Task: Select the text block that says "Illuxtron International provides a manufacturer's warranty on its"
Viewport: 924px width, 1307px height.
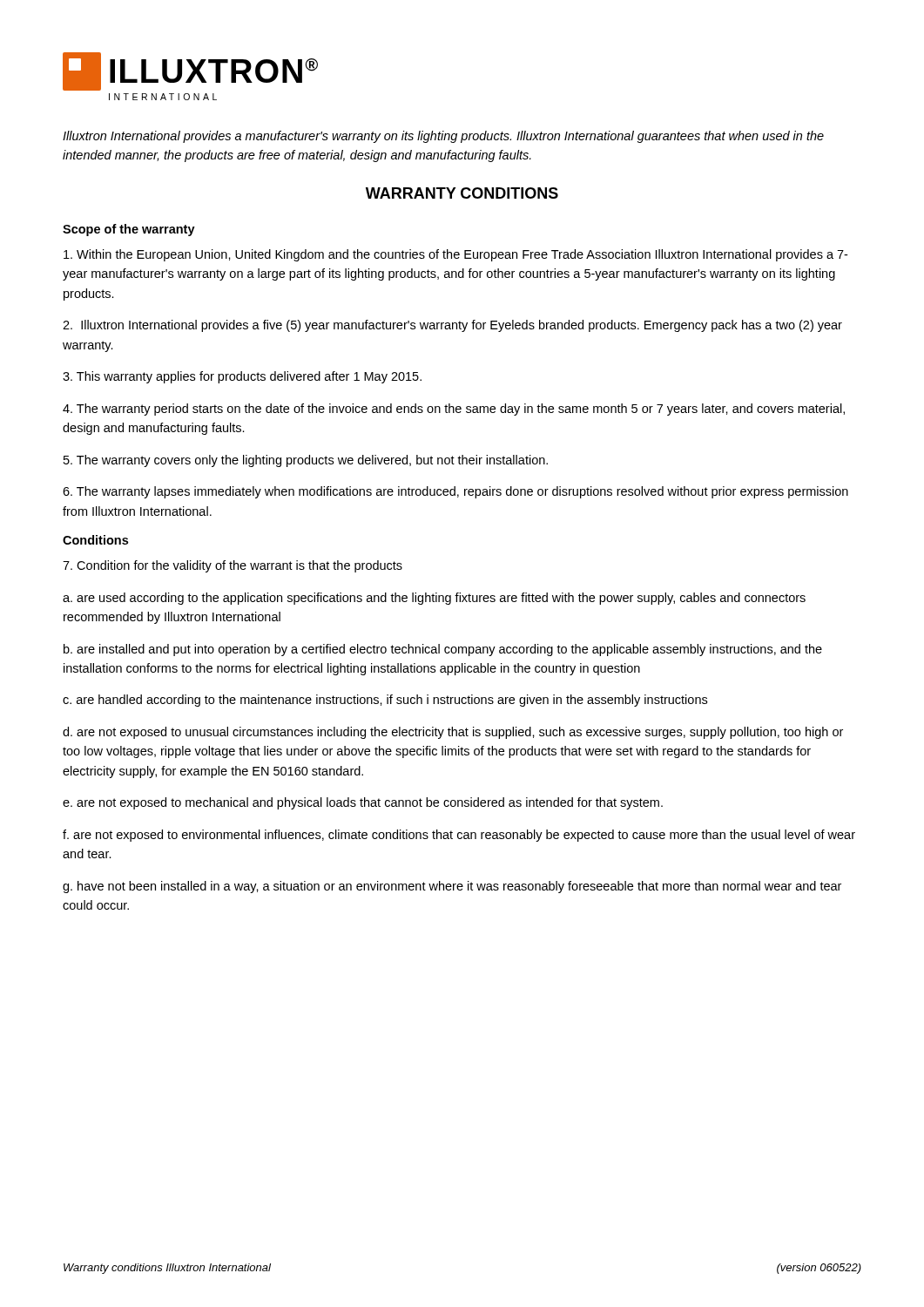Action: [443, 146]
